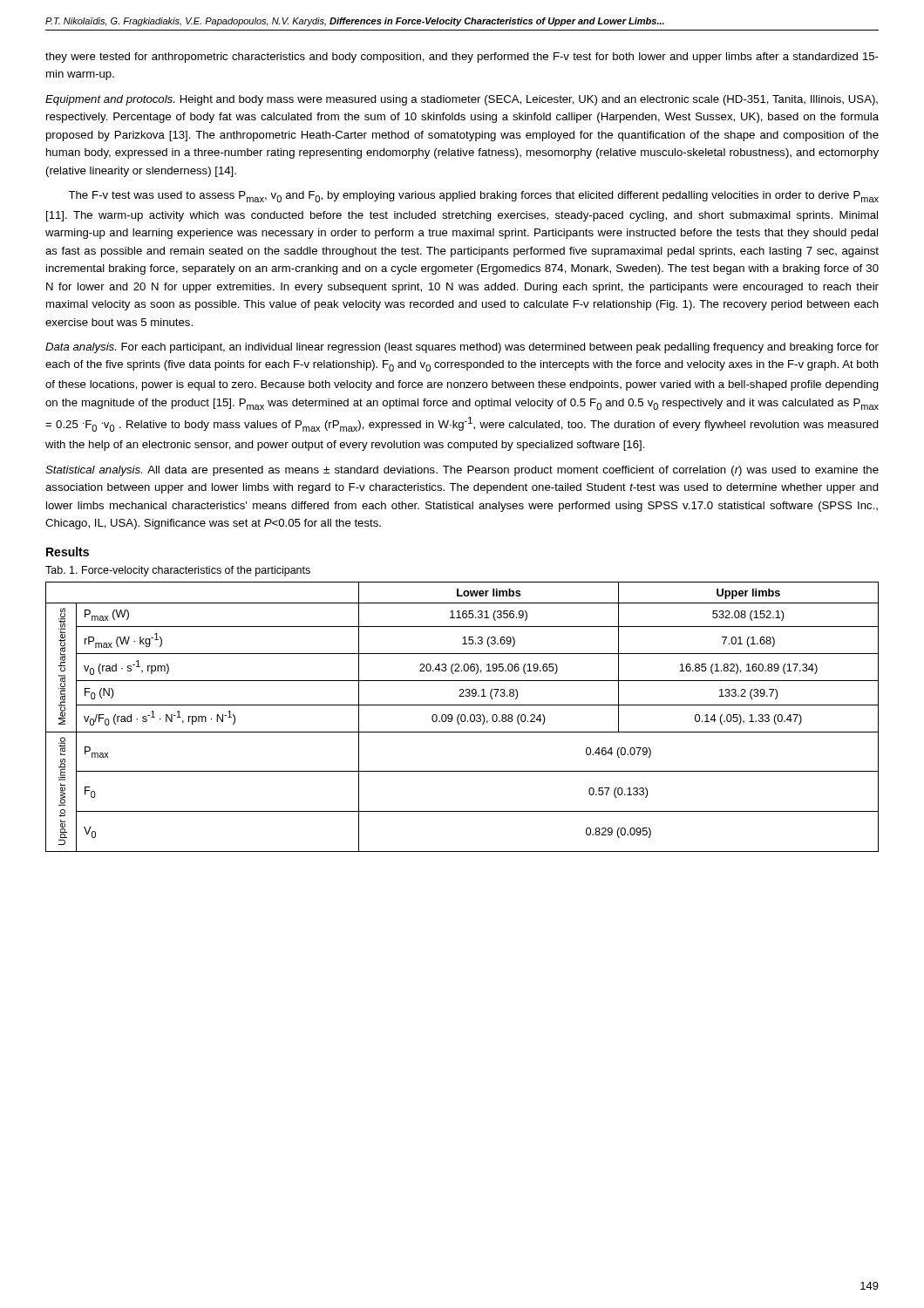Image resolution: width=924 pixels, height=1308 pixels.
Task: Point to the passage starting "they were tested for anthropometric characteristics and body"
Action: (462, 66)
